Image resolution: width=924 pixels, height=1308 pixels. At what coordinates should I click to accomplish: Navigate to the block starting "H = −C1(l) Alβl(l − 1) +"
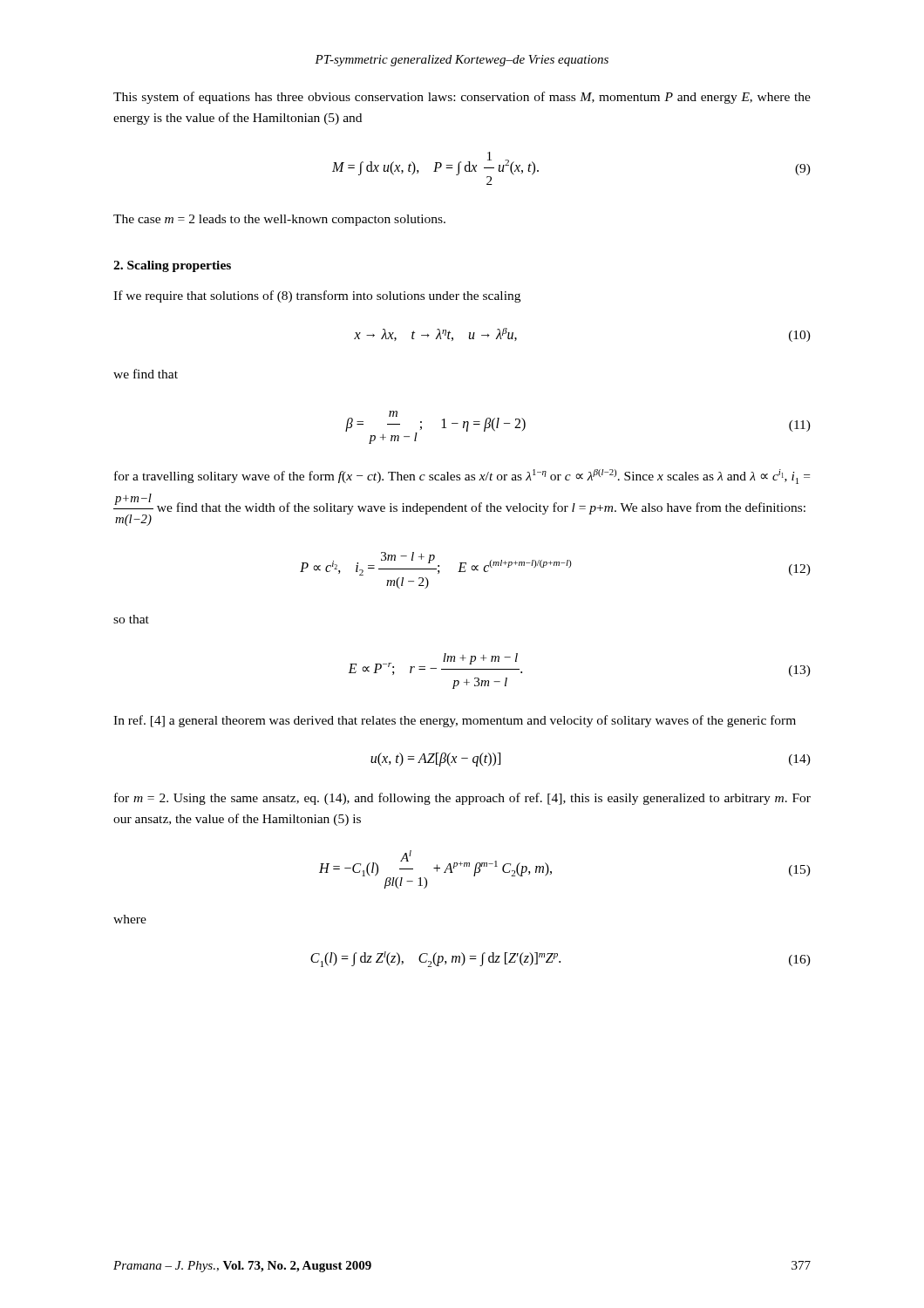(565, 869)
